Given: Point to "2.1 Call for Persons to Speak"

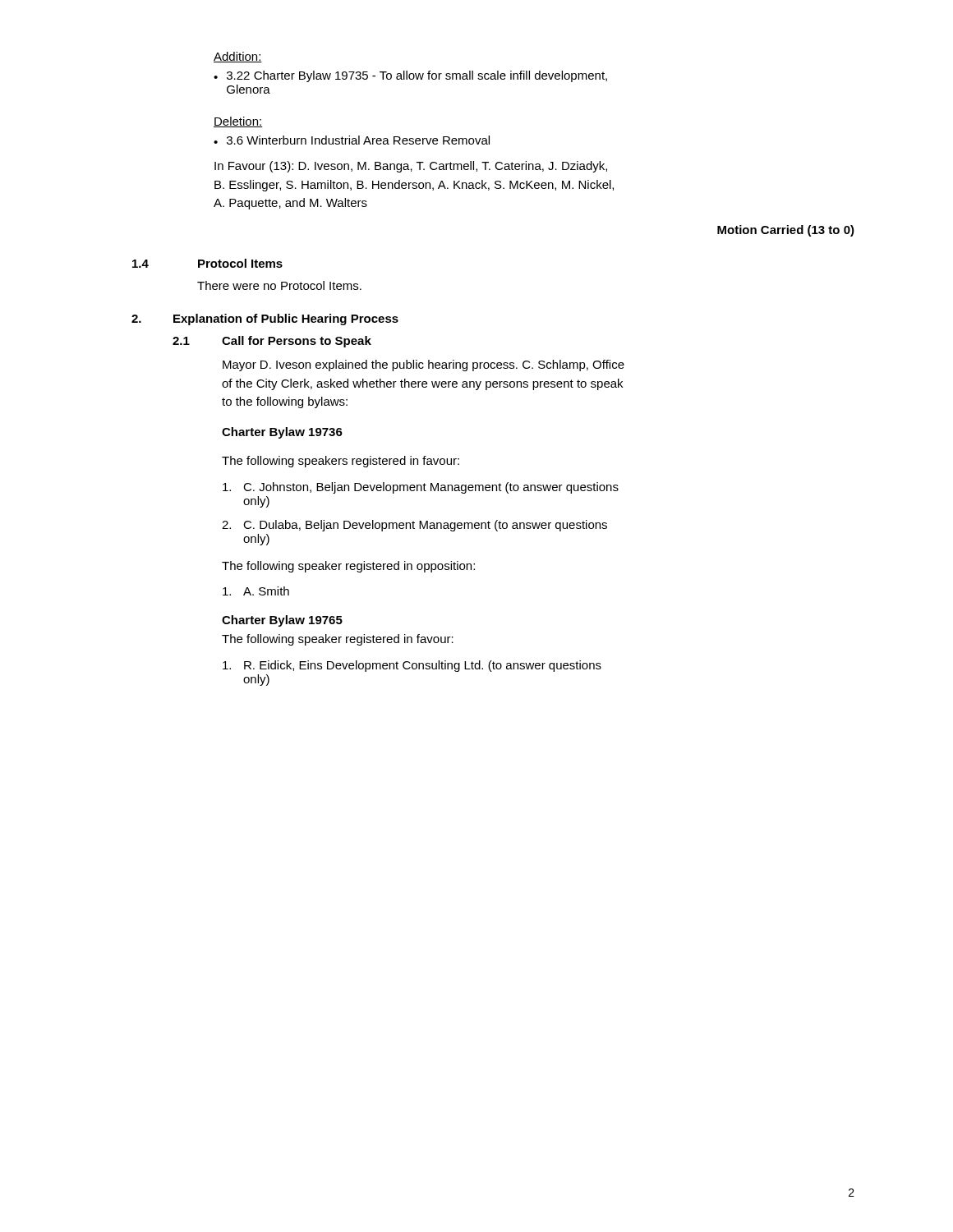Looking at the screenshot, I should [x=272, y=340].
